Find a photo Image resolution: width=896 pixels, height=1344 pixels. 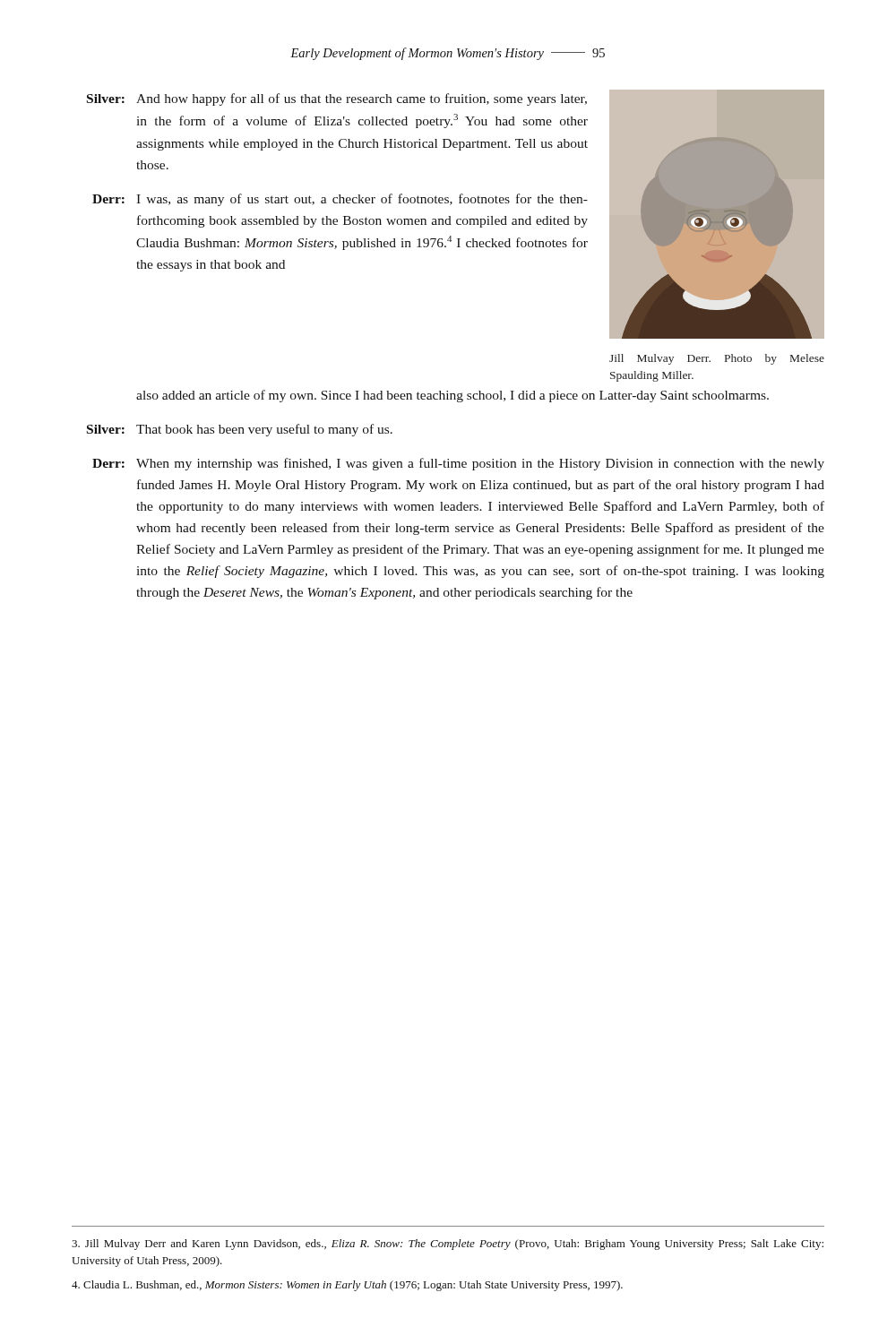(717, 218)
